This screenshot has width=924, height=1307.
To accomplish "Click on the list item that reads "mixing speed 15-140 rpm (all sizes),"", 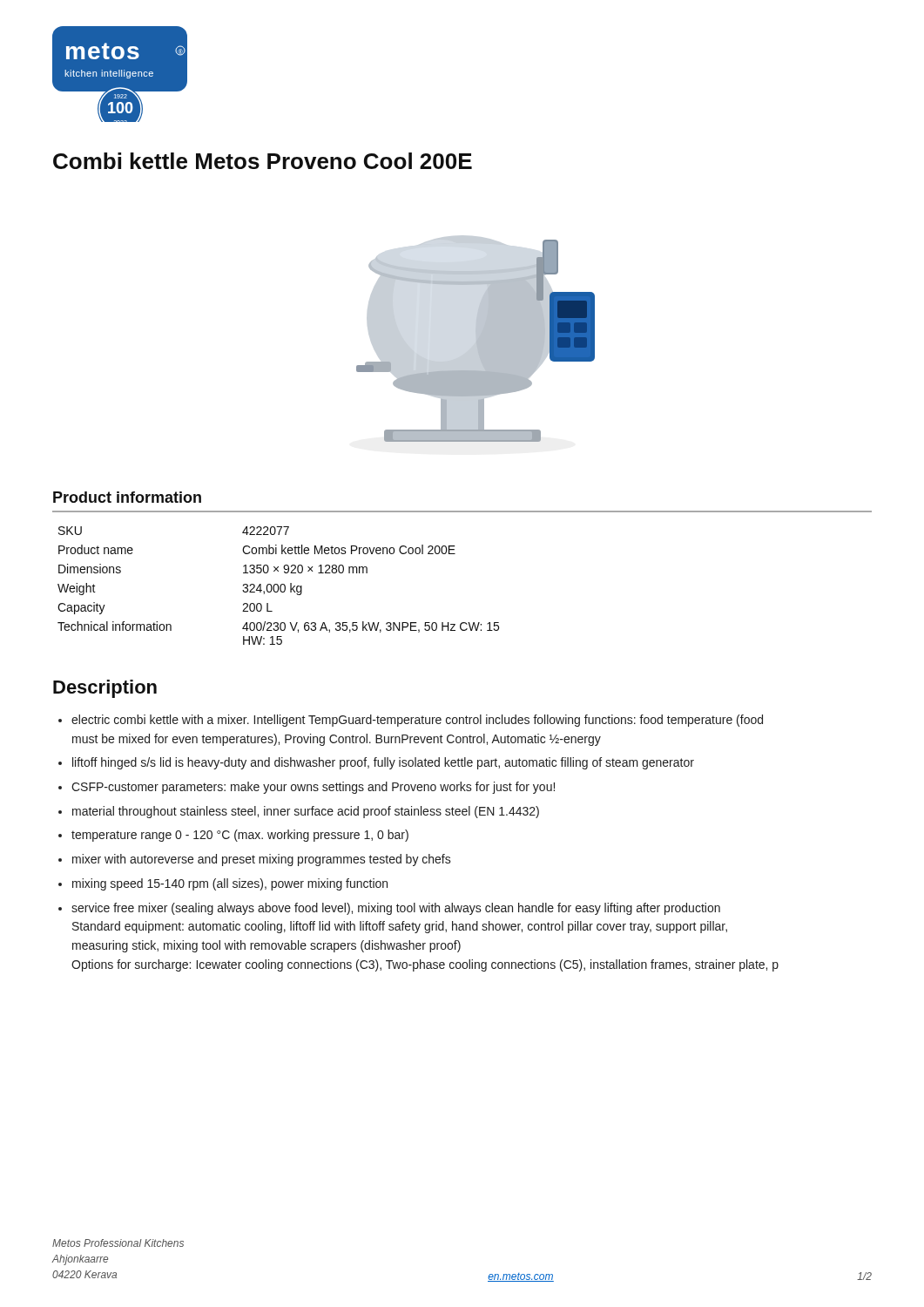I will (230, 883).
